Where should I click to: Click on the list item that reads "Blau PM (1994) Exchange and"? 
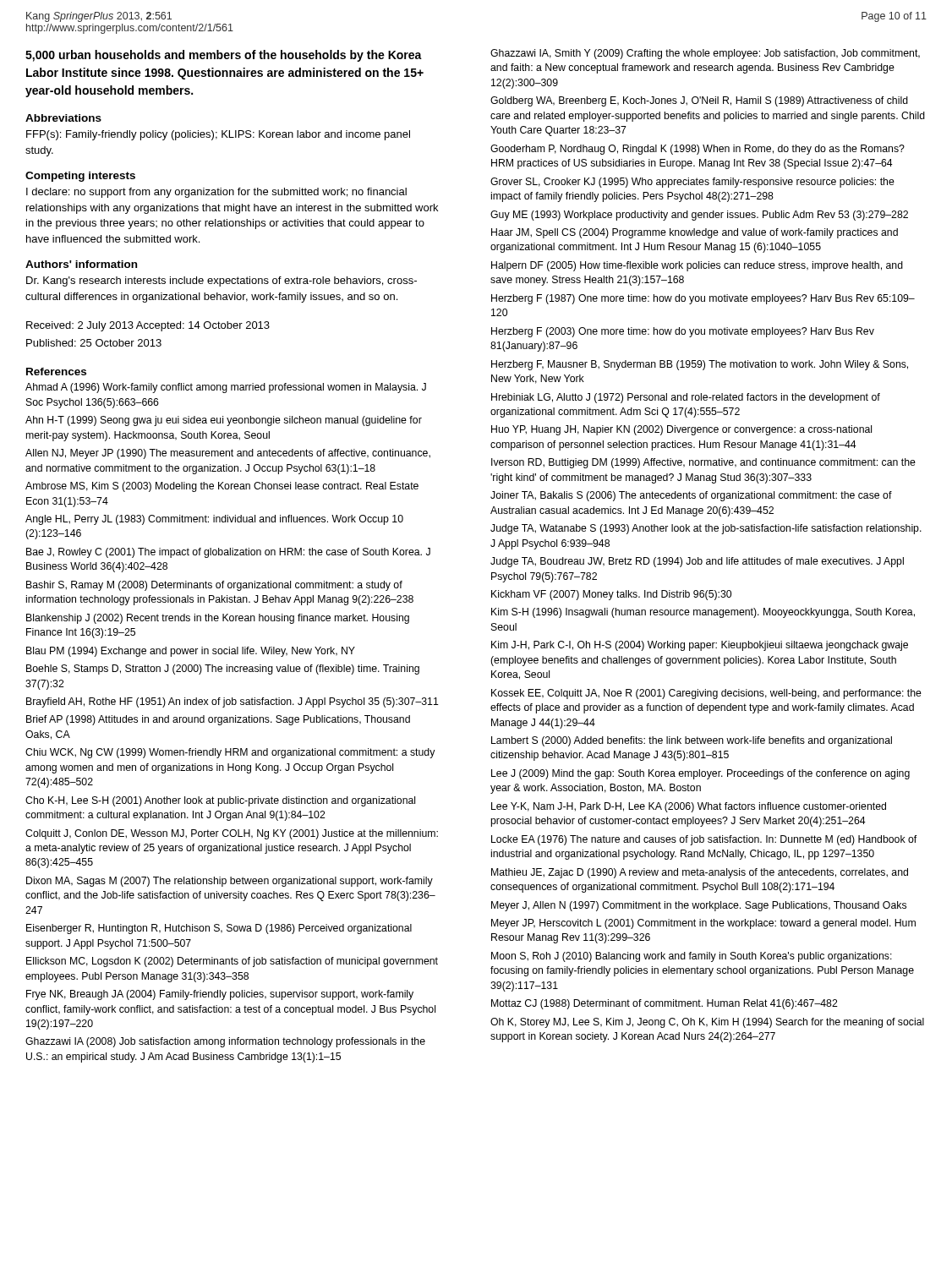[x=190, y=651]
